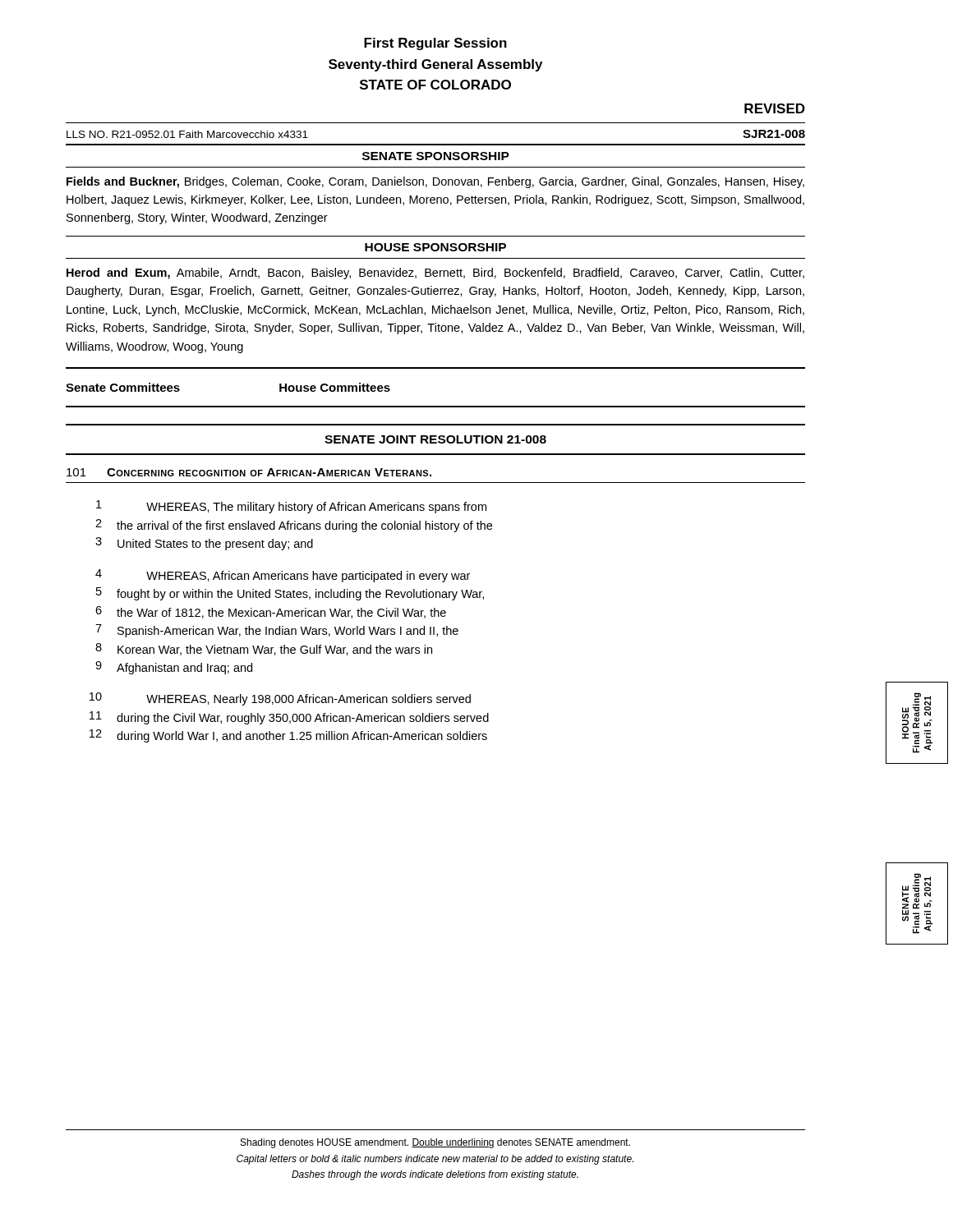Locate the text starting "Concerning recognition of African-American"
Viewport: 953px width, 1232px height.
[x=270, y=472]
